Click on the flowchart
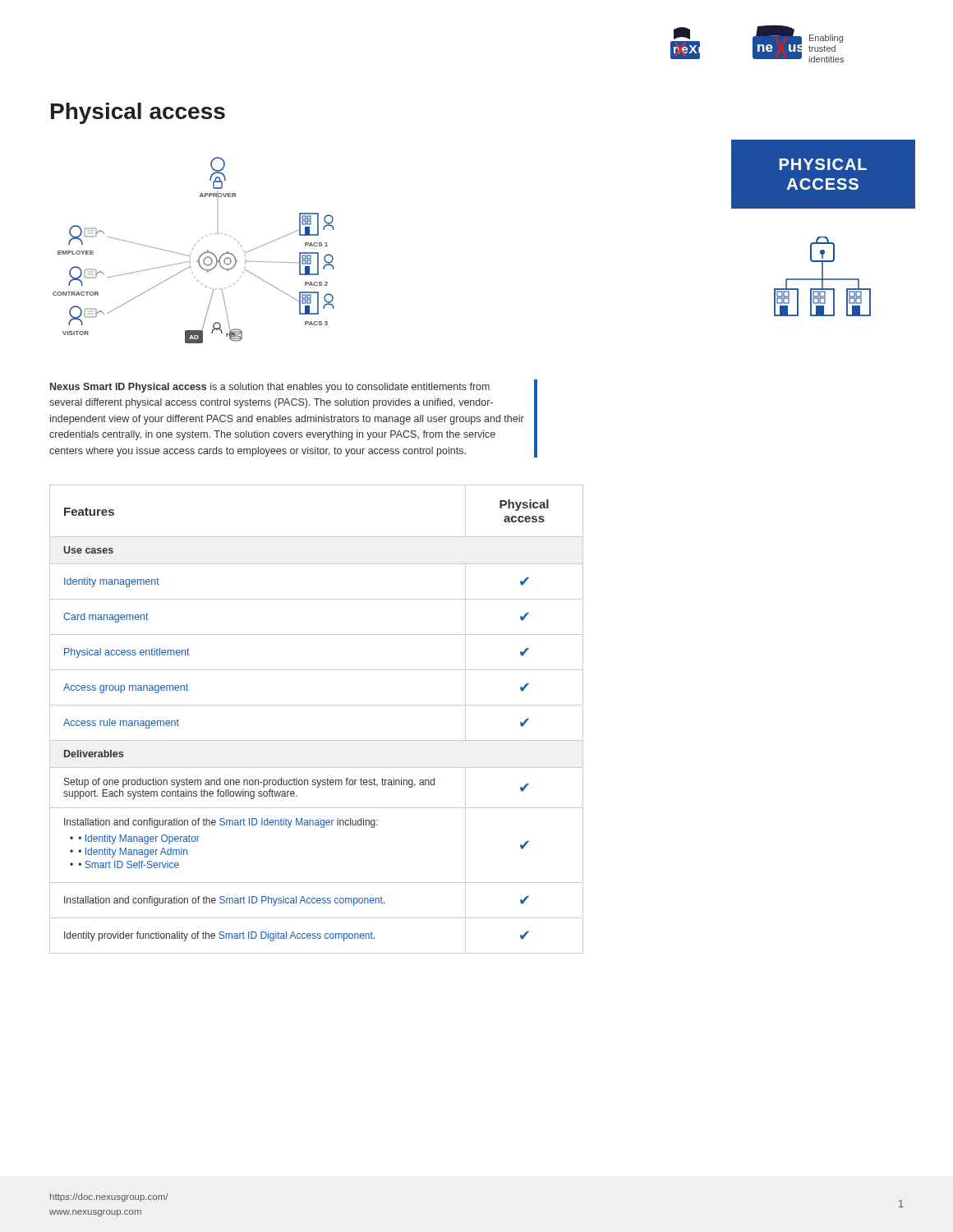Image resolution: width=953 pixels, height=1232 pixels. [x=222, y=250]
